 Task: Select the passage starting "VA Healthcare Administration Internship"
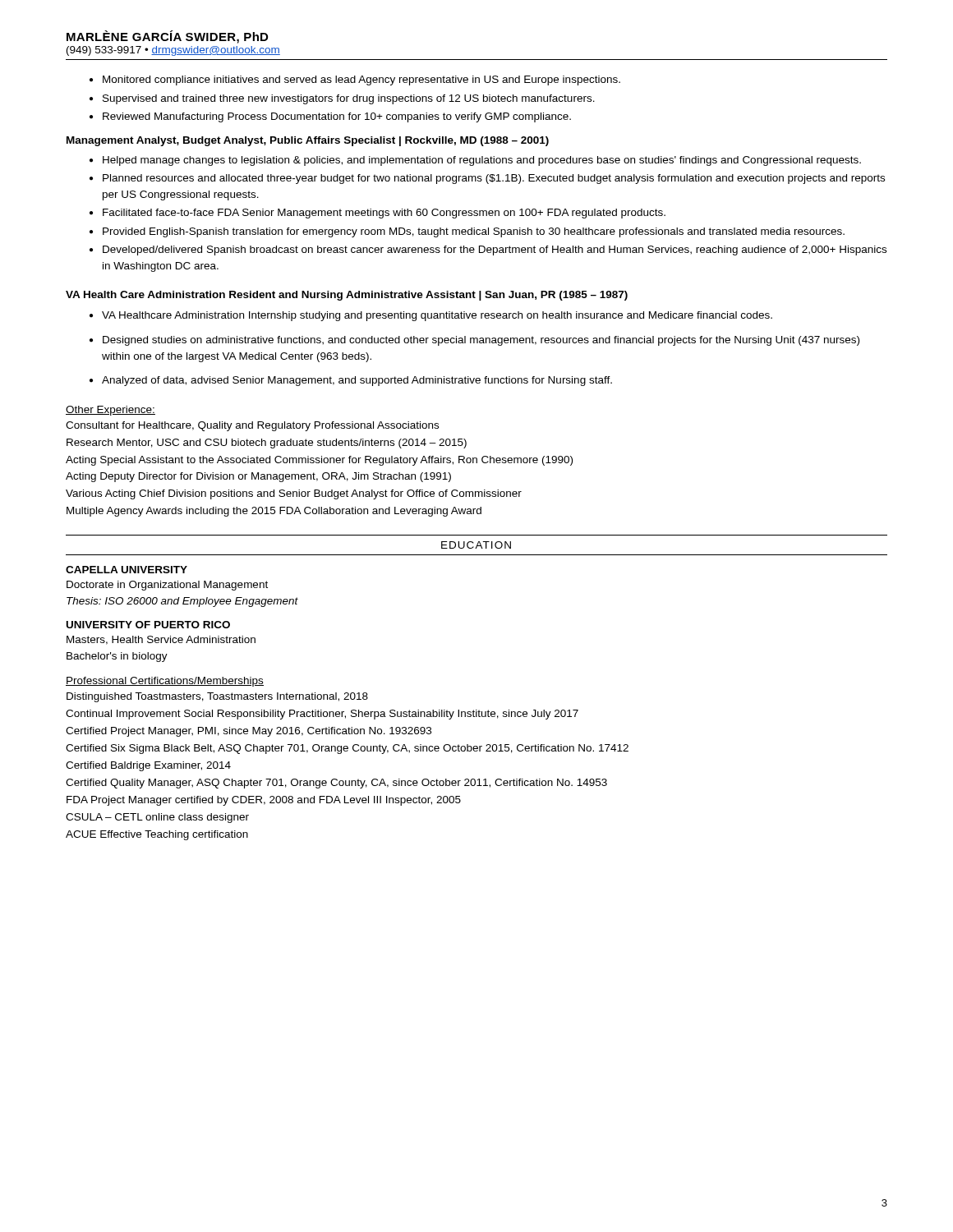[x=437, y=315]
